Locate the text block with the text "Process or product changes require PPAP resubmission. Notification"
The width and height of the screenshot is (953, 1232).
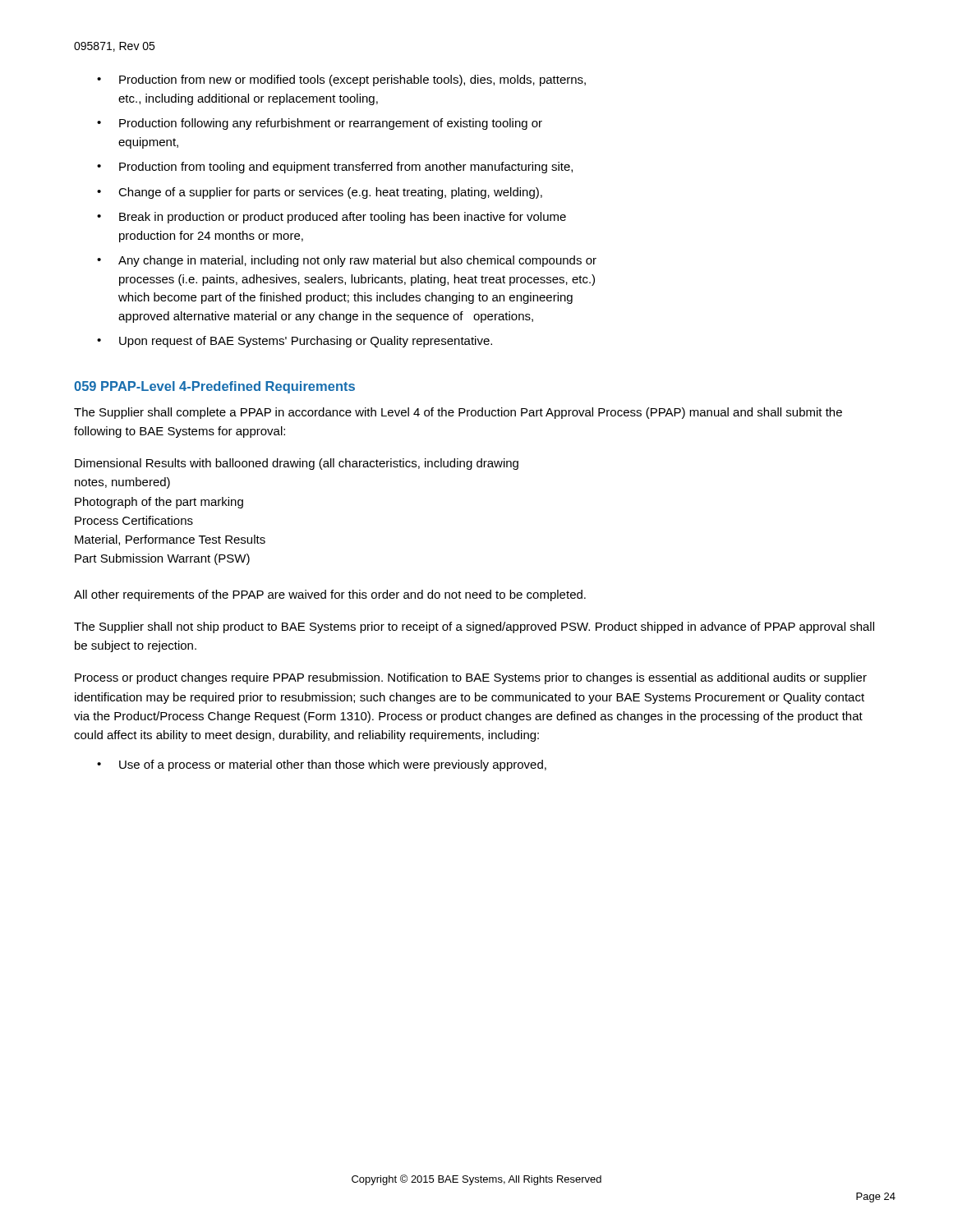click(x=470, y=706)
